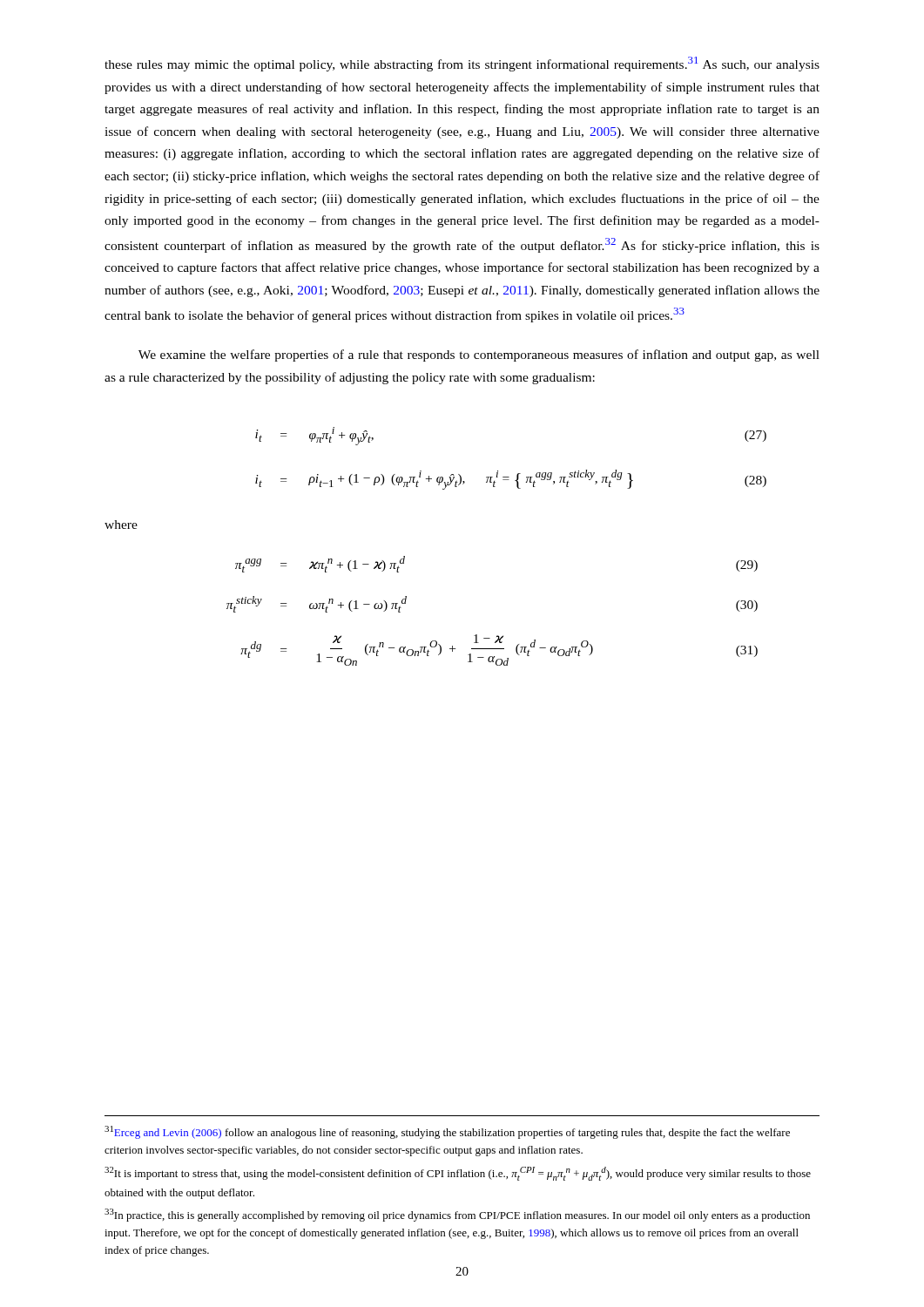Click on the block starting "32It is important"
The height and width of the screenshot is (1307, 924).
(x=458, y=1181)
